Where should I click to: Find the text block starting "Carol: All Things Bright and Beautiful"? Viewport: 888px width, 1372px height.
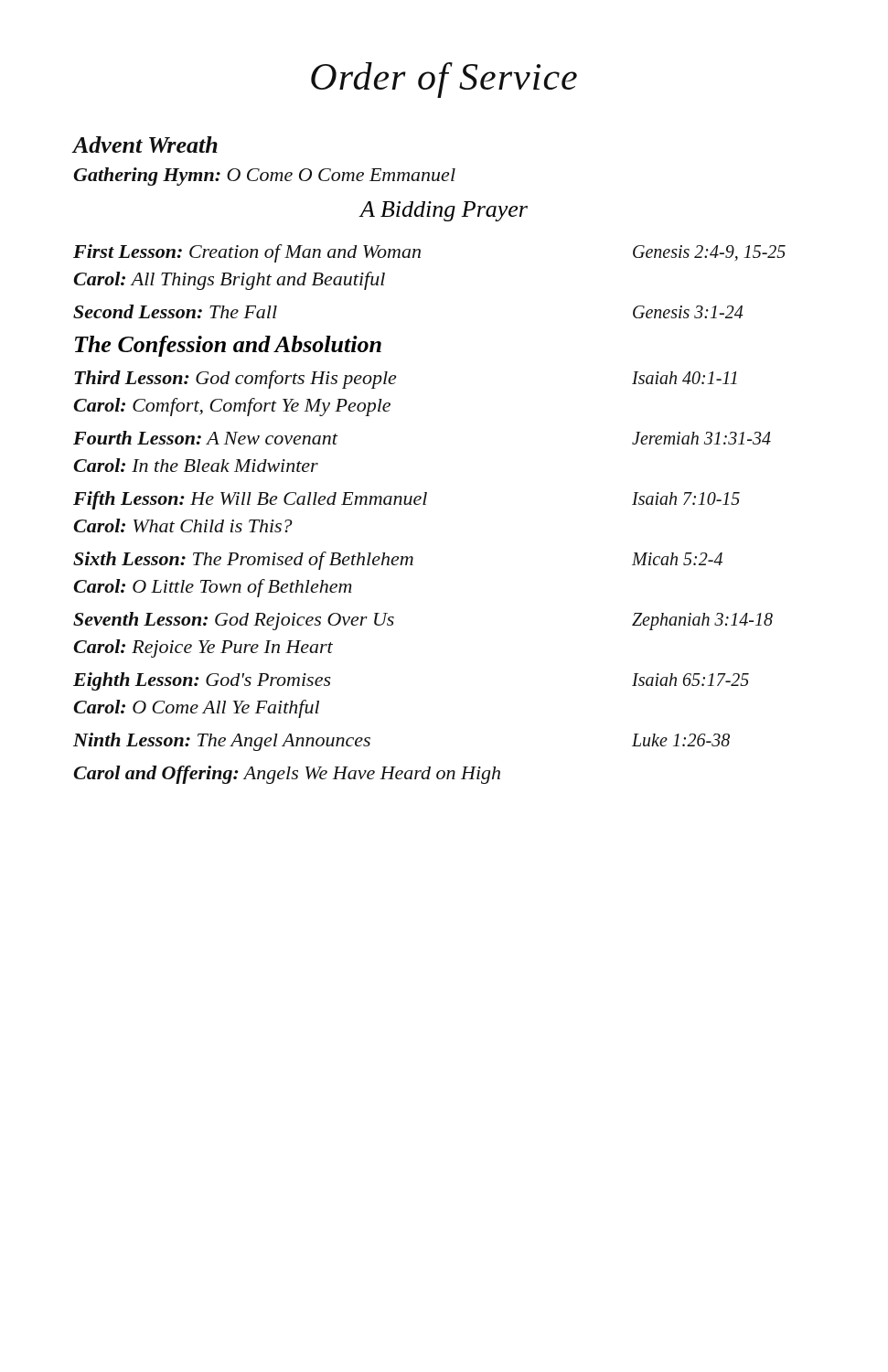[x=229, y=281]
